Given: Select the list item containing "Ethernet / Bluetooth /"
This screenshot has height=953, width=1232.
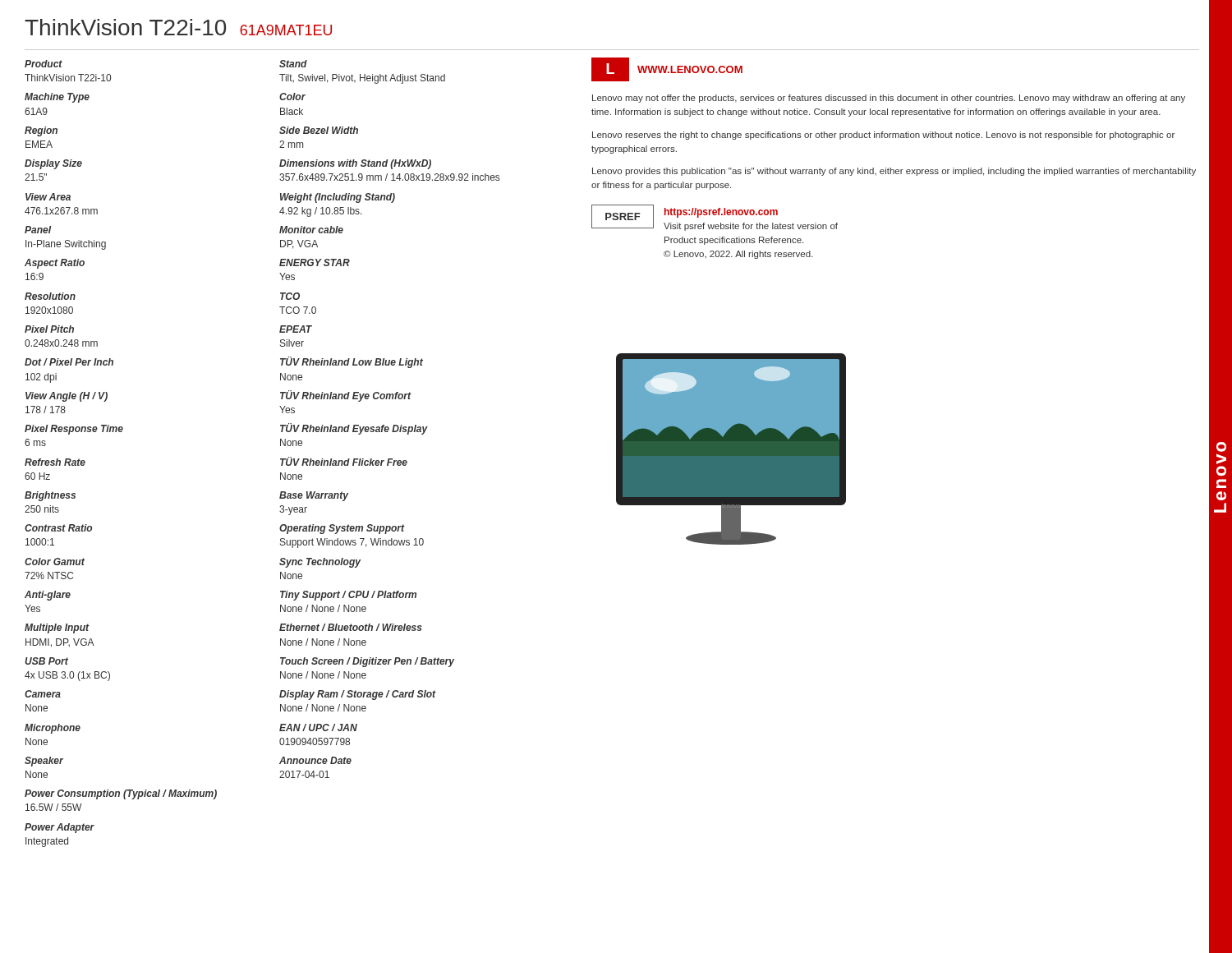Looking at the screenshot, I should 419,635.
